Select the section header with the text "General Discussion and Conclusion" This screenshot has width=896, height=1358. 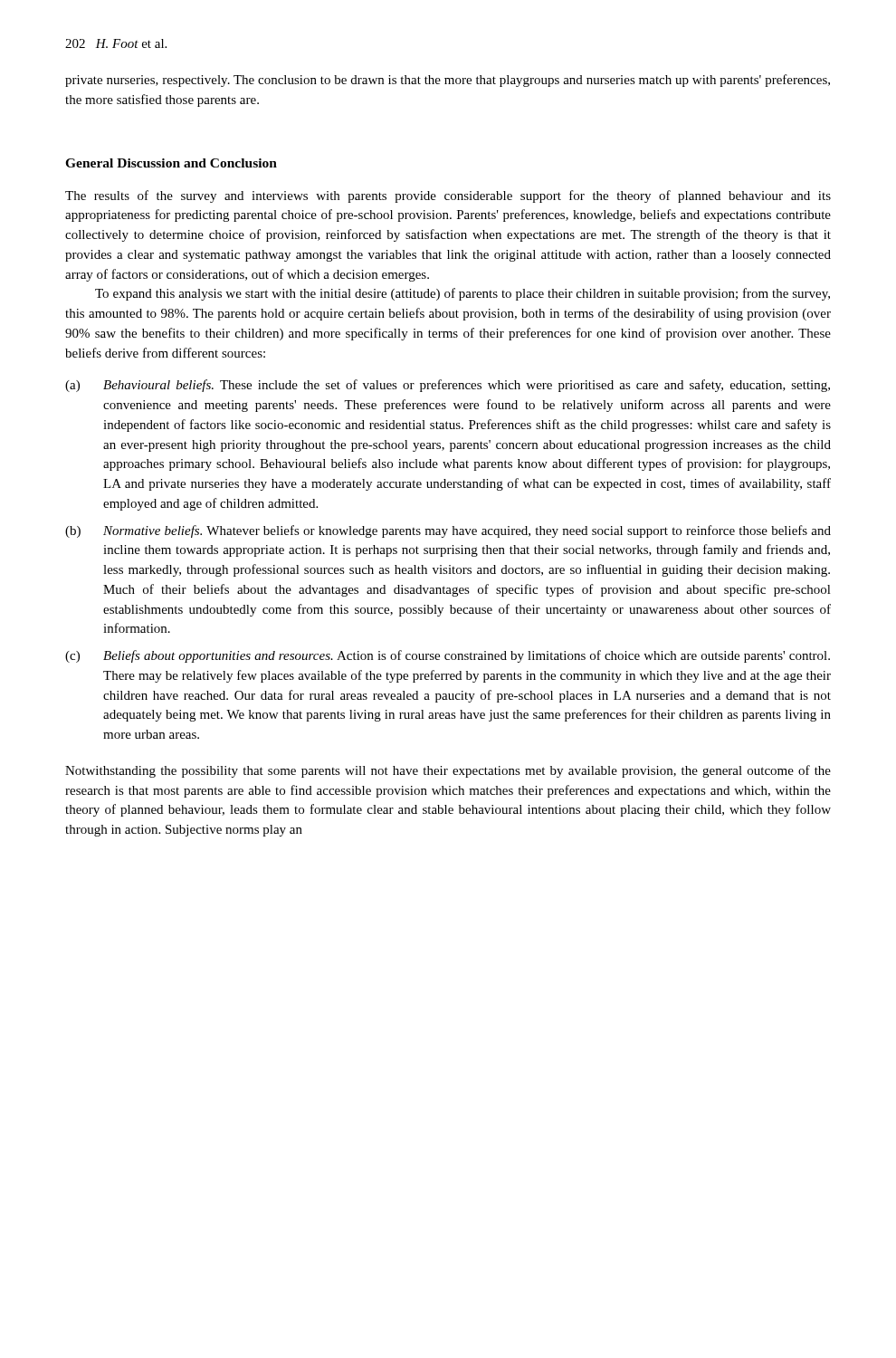point(171,163)
